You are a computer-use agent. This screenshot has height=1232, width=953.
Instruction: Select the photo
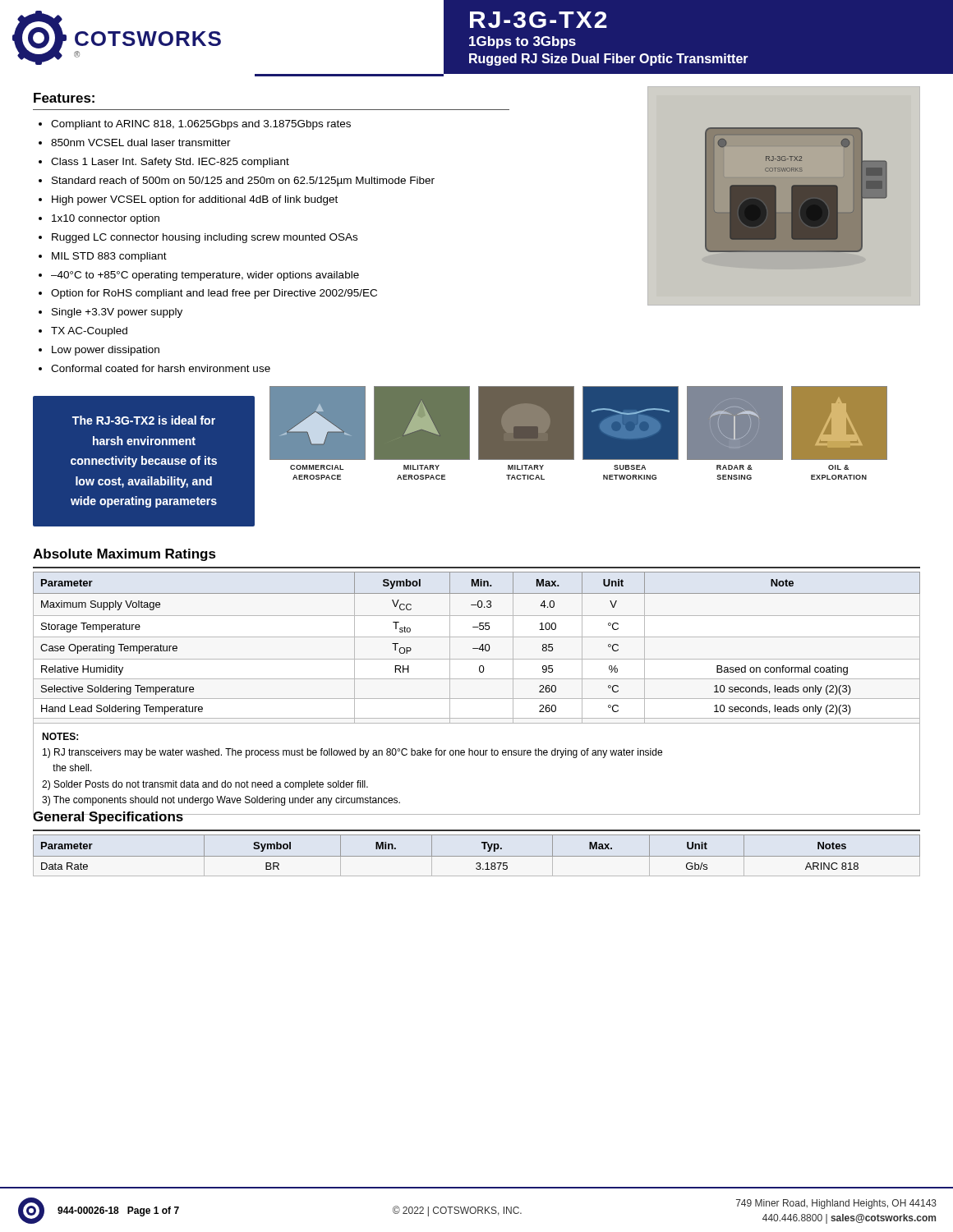(784, 196)
